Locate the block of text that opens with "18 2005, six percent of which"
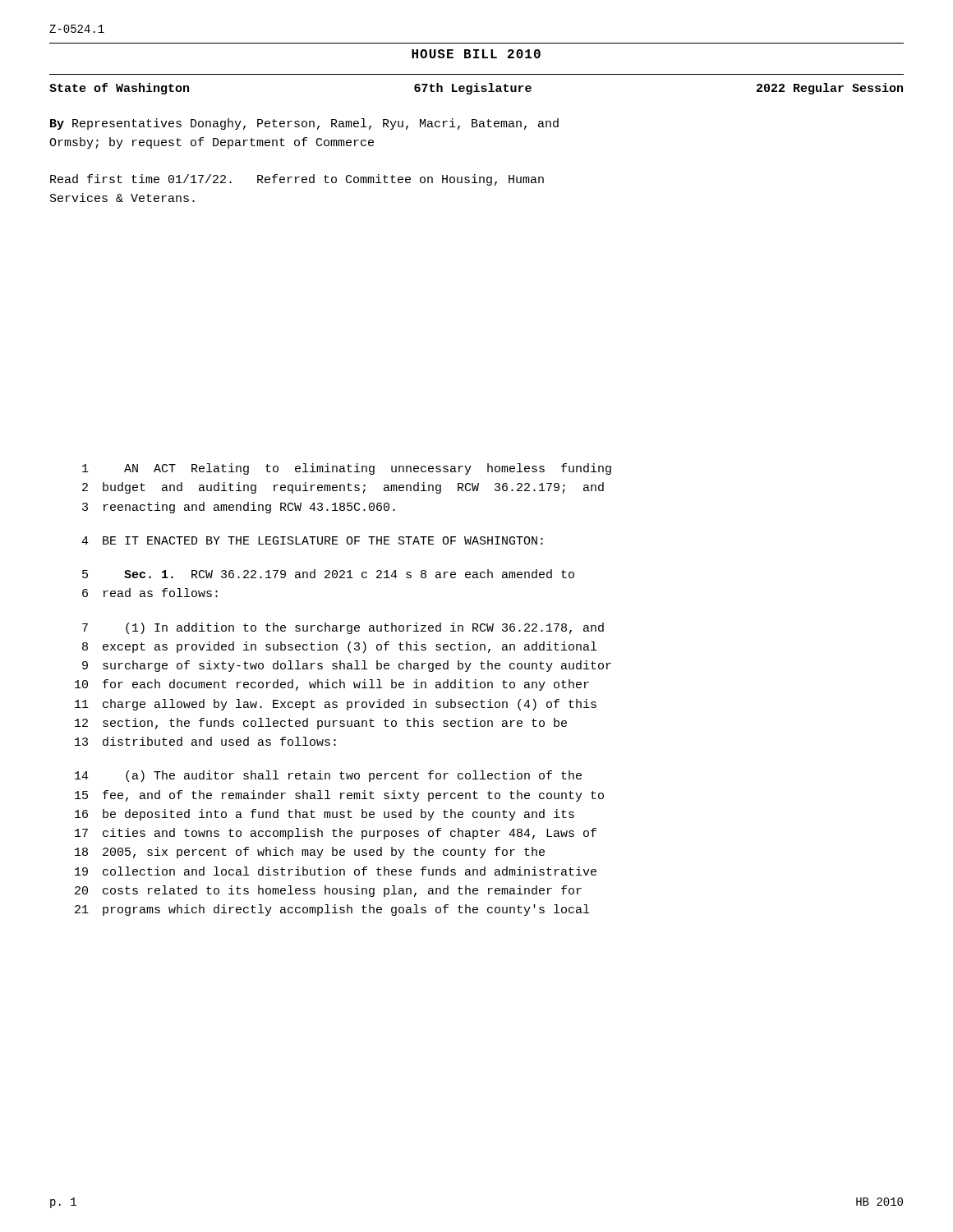This screenshot has width=953, height=1232. coord(476,853)
